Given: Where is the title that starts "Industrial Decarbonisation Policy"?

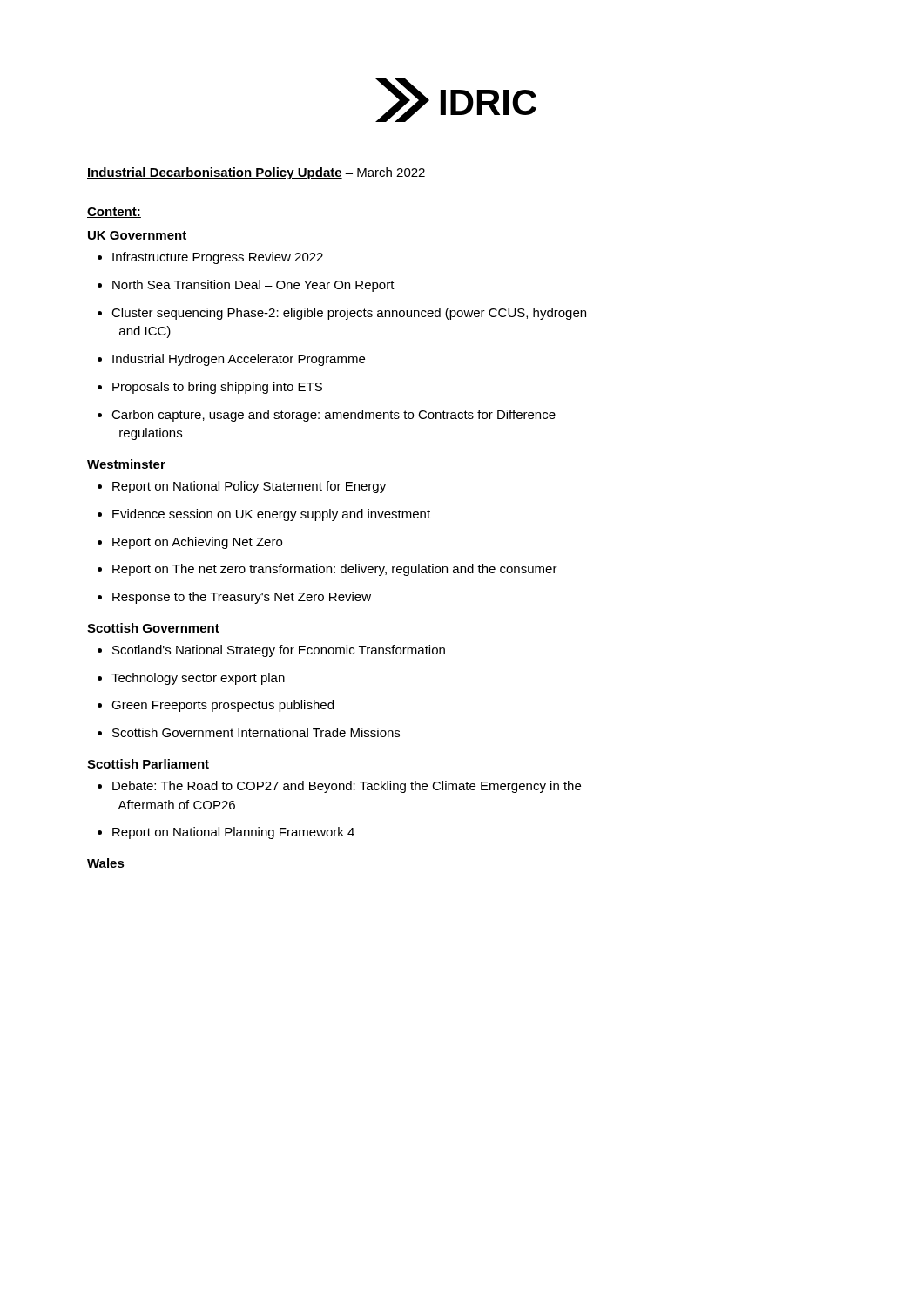Looking at the screenshot, I should [x=256, y=172].
